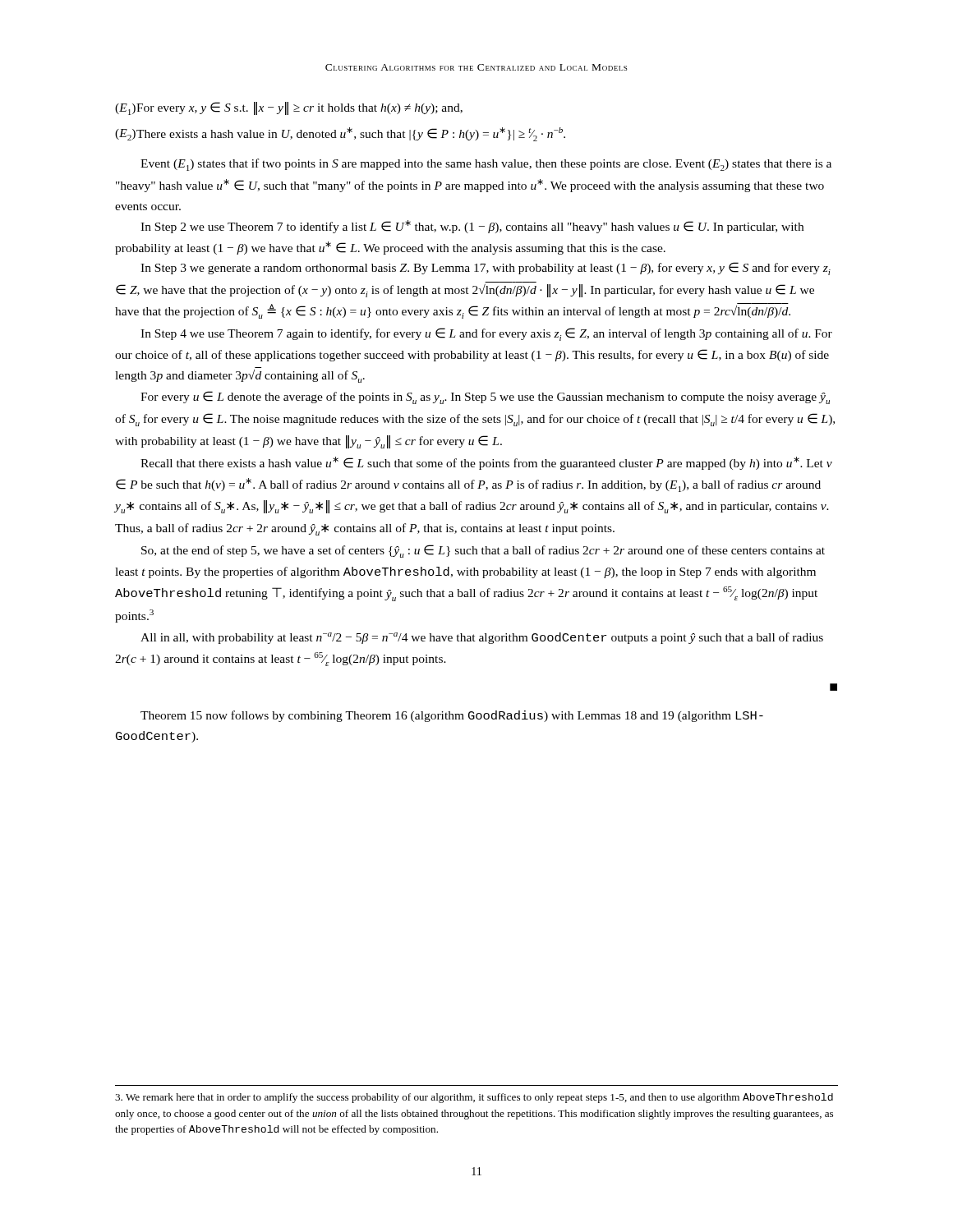Navigate to the passage starting "For every u ∈ L denote the"
Viewport: 953px width, 1232px height.
pyautogui.click(x=475, y=420)
